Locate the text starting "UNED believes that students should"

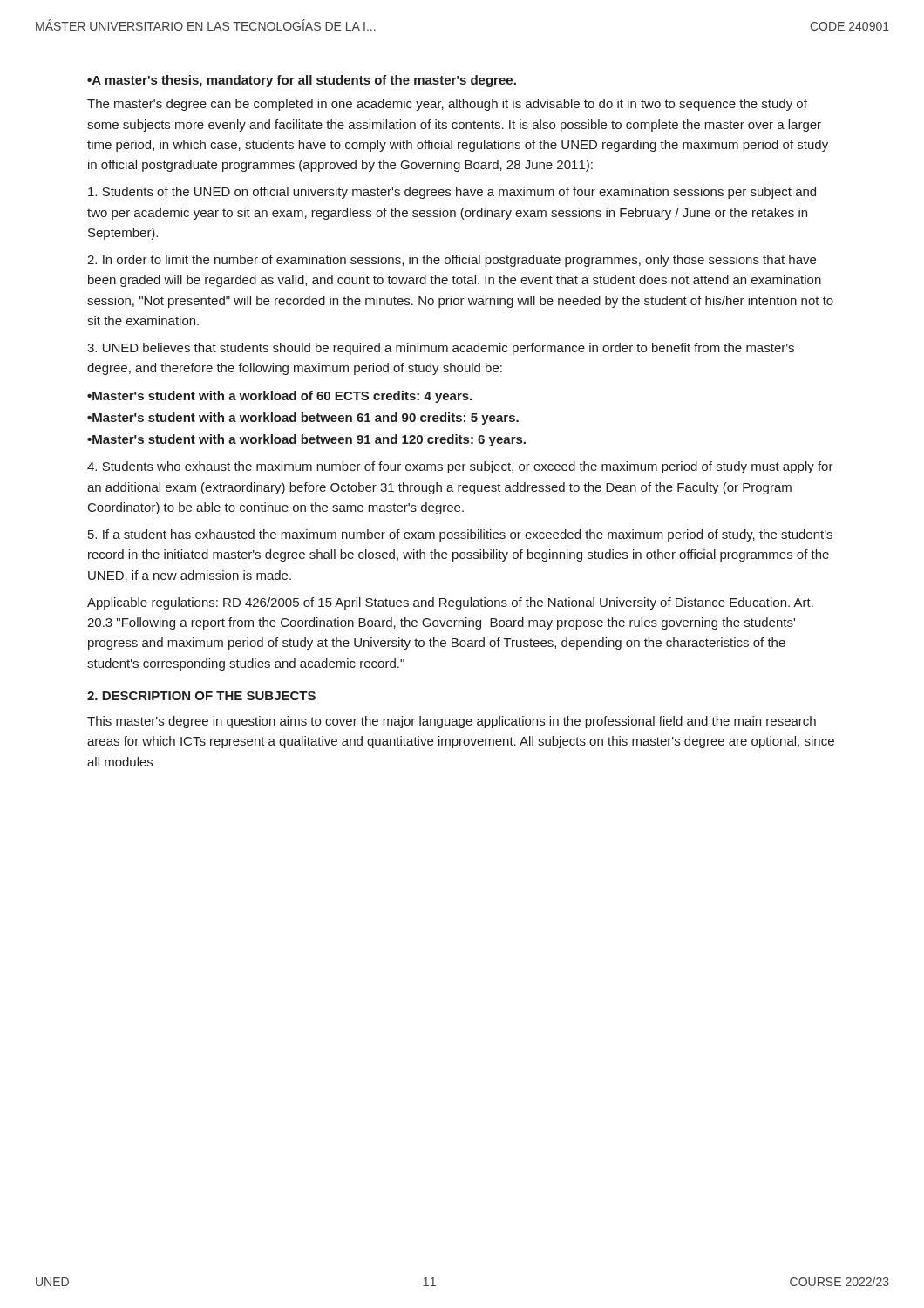[441, 358]
